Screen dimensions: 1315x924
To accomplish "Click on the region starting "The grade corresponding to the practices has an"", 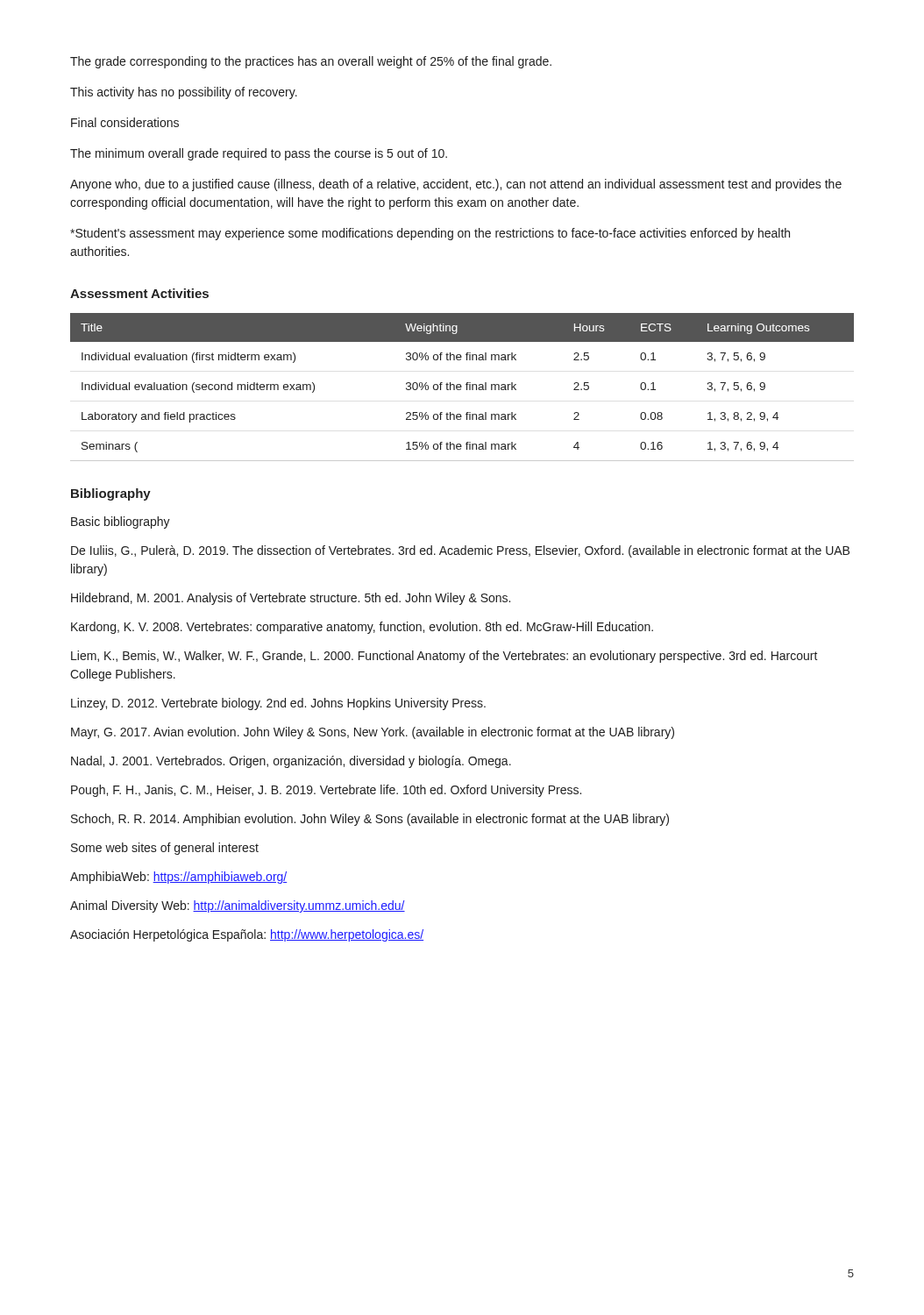I will (311, 61).
